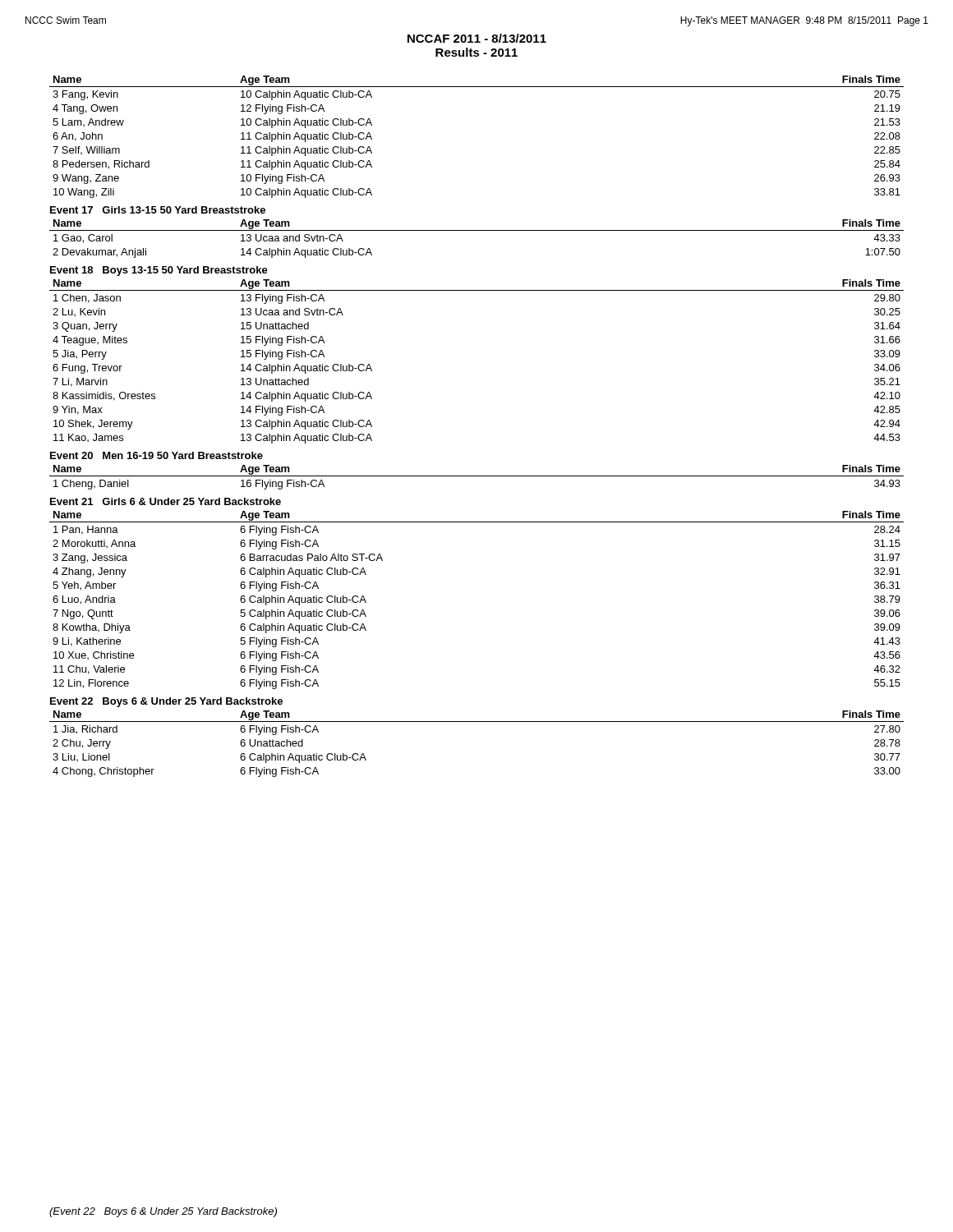
Task: Point to the element starting "Event 22 Boys 6 &"
Action: 166,701
